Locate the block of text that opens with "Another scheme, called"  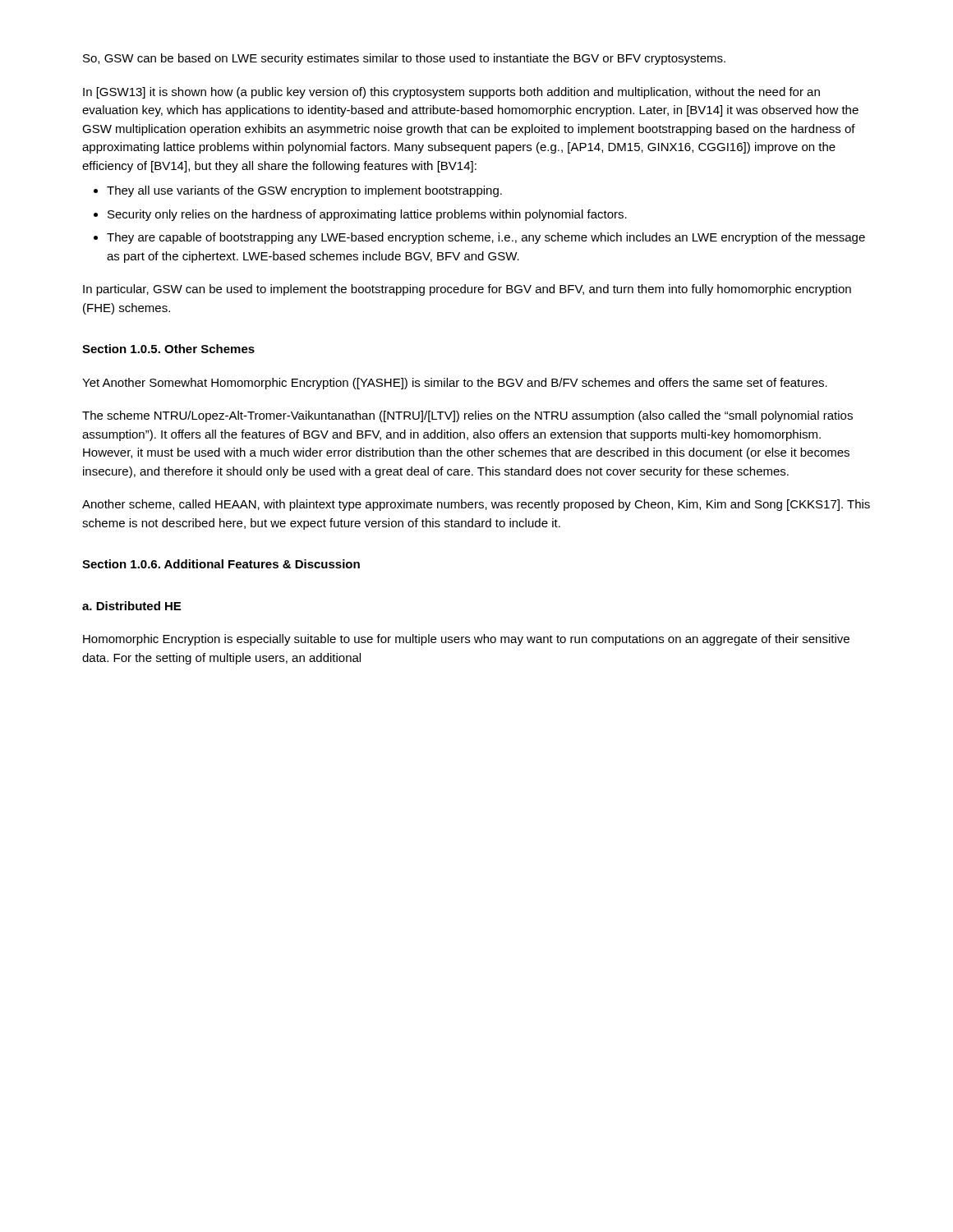pos(476,513)
